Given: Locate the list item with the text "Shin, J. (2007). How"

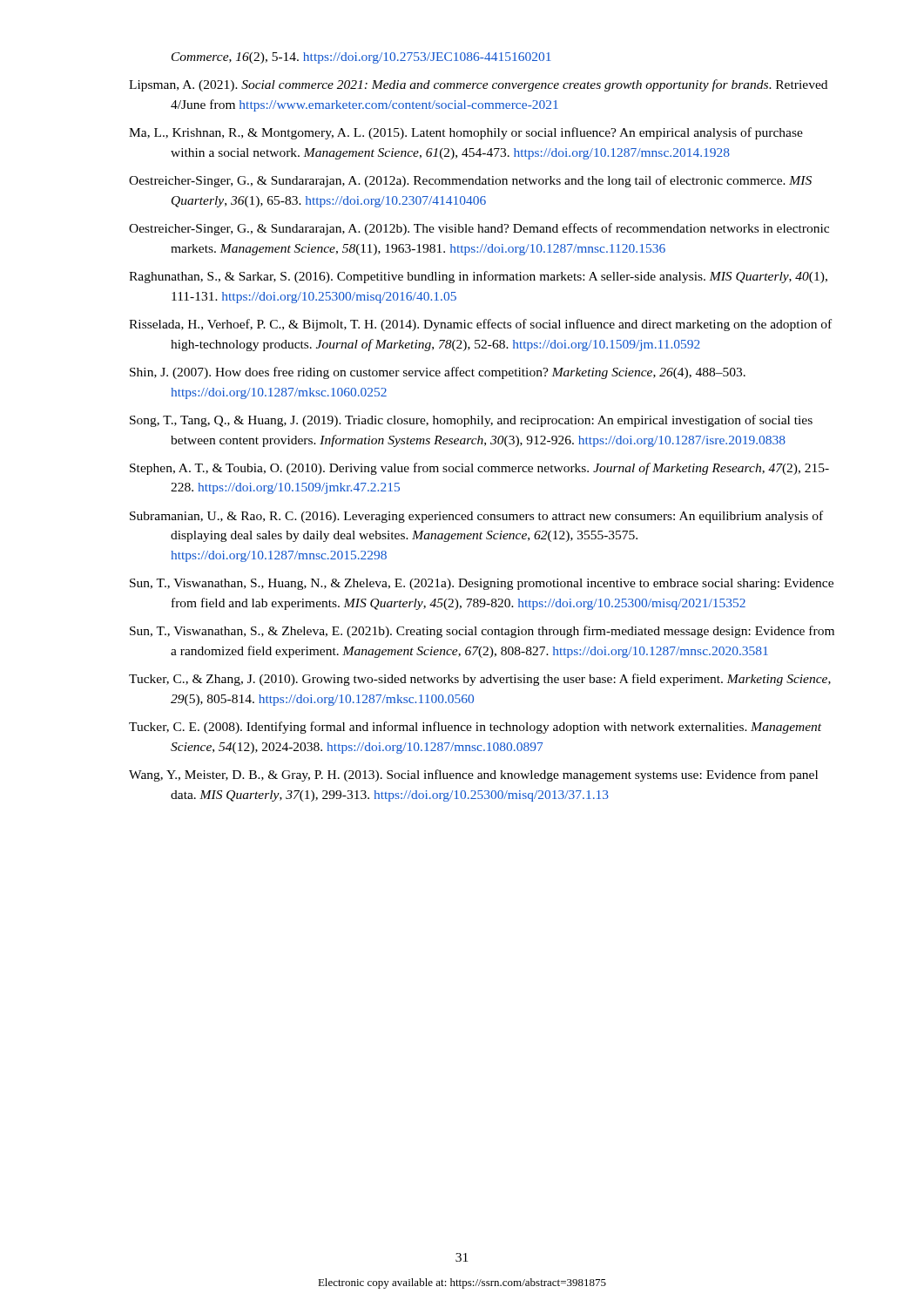Looking at the screenshot, I should [x=437, y=381].
